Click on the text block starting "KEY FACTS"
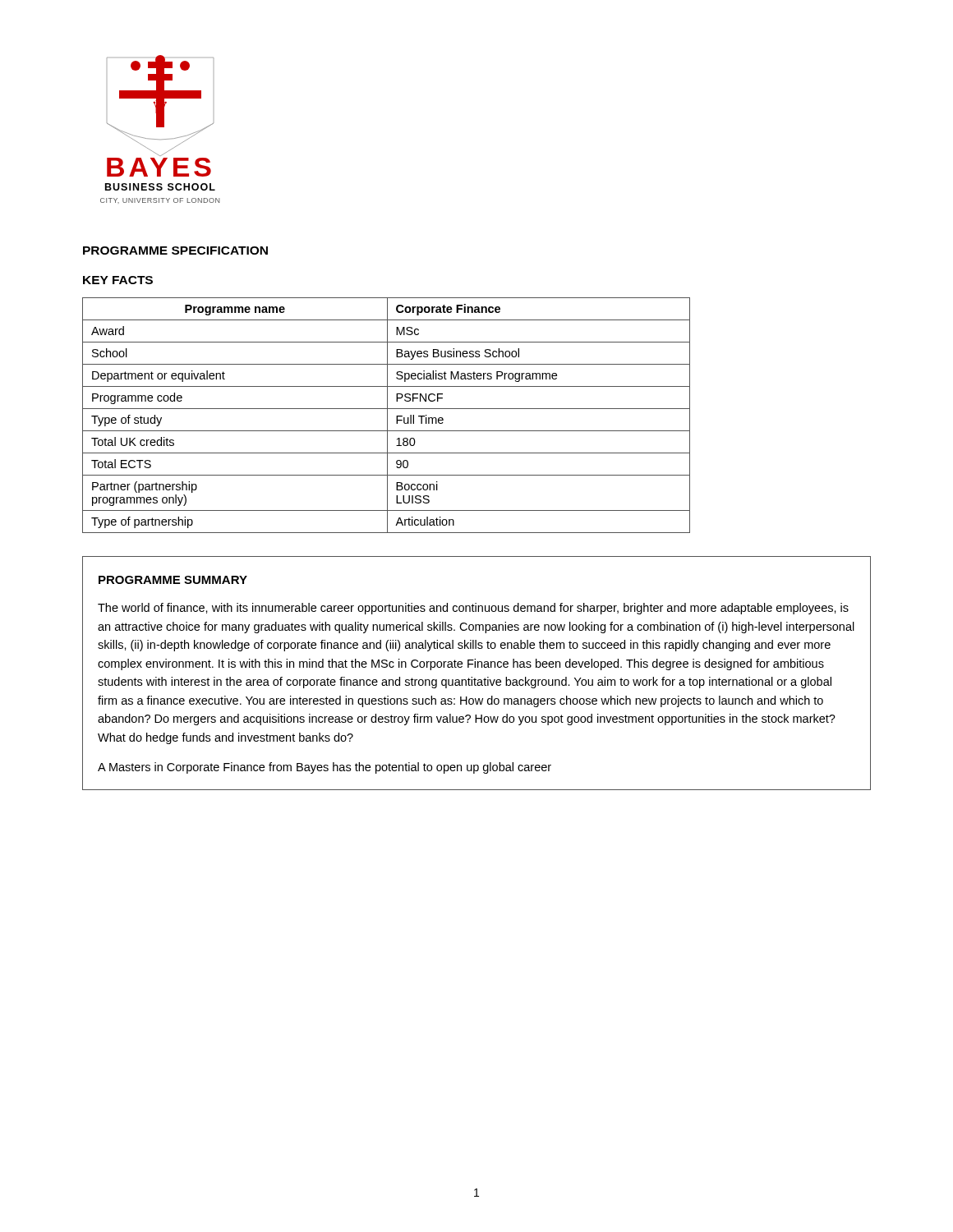 [118, 280]
